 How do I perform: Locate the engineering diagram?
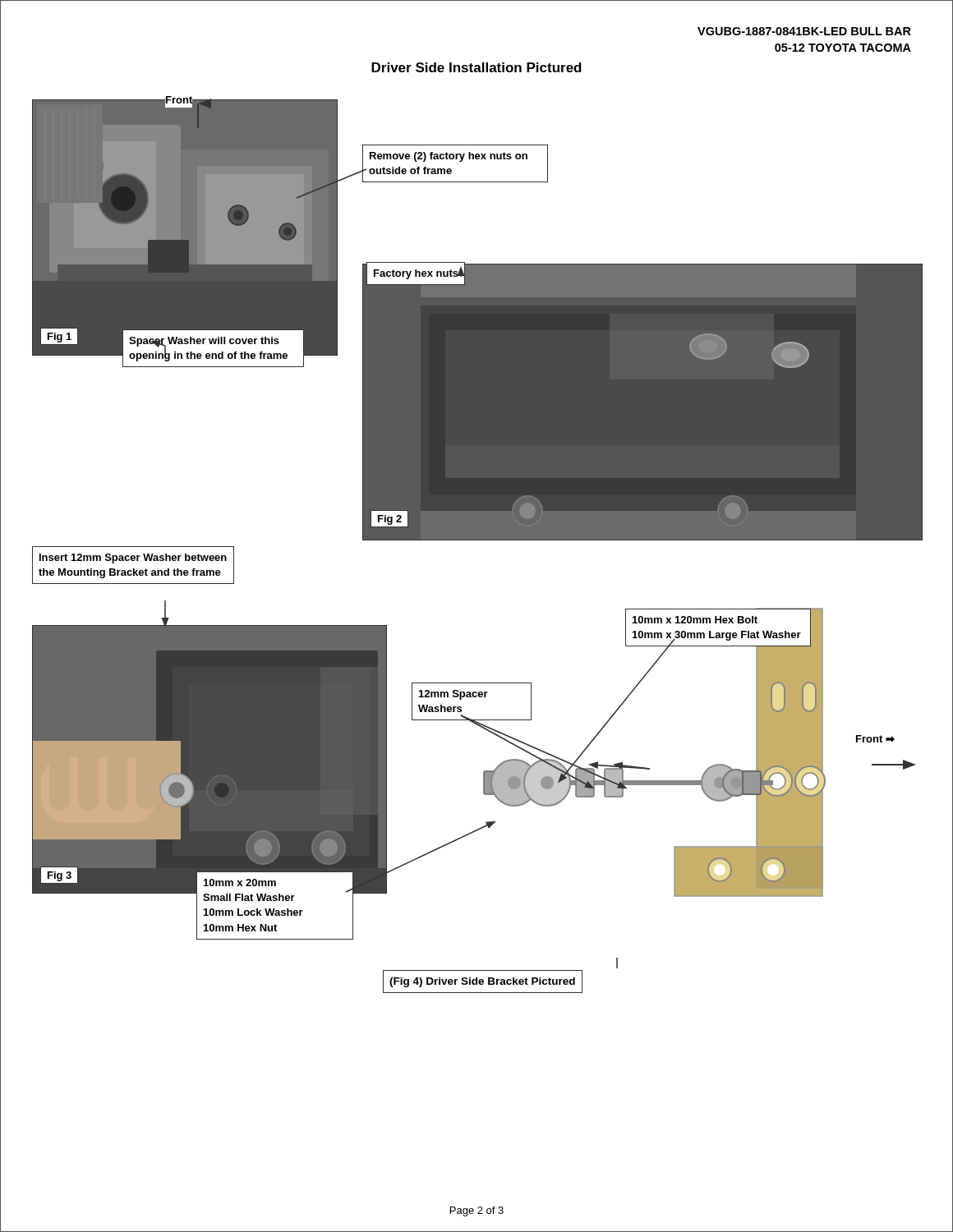[x=642, y=781]
